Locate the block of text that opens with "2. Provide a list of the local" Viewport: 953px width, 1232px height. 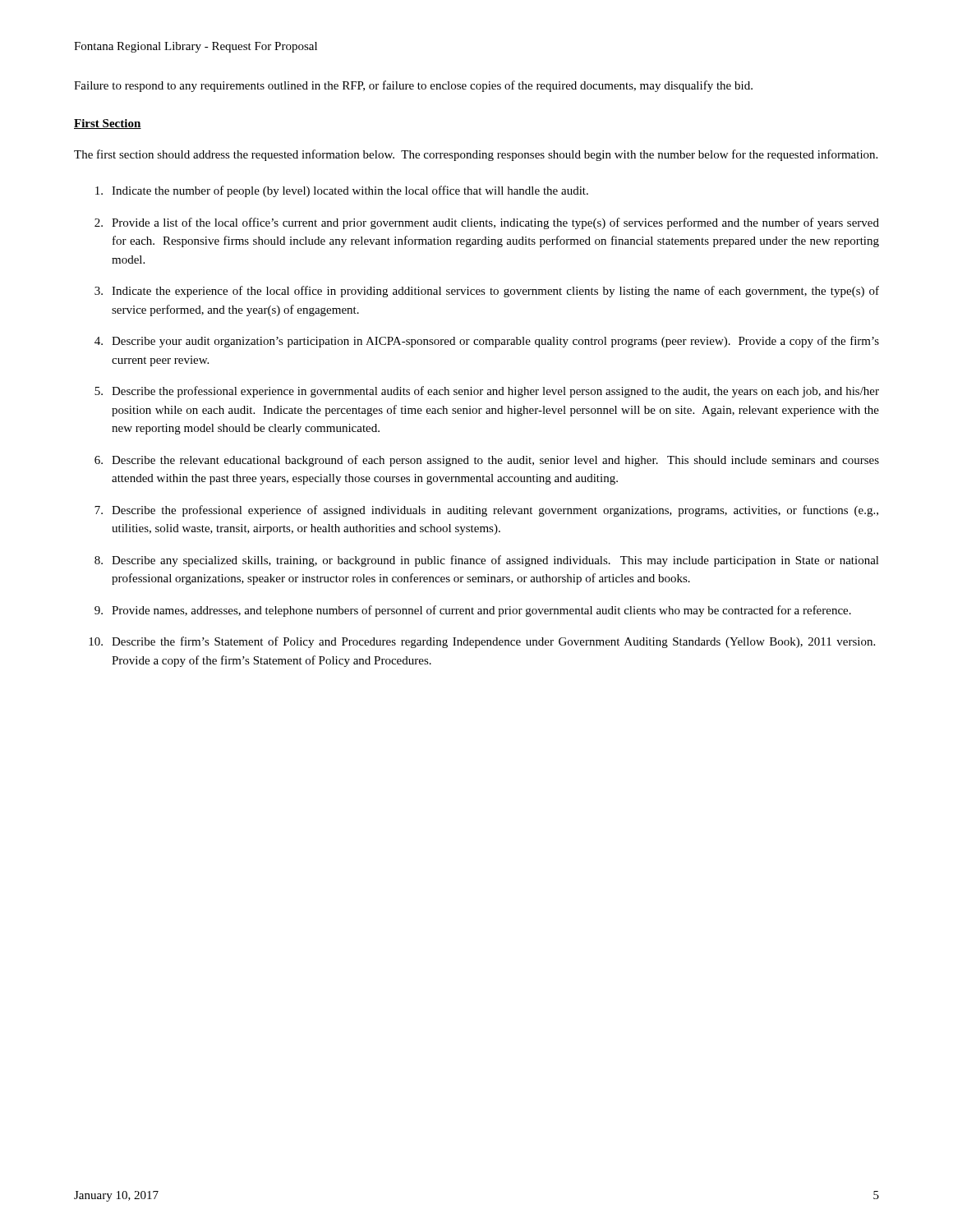click(x=476, y=241)
